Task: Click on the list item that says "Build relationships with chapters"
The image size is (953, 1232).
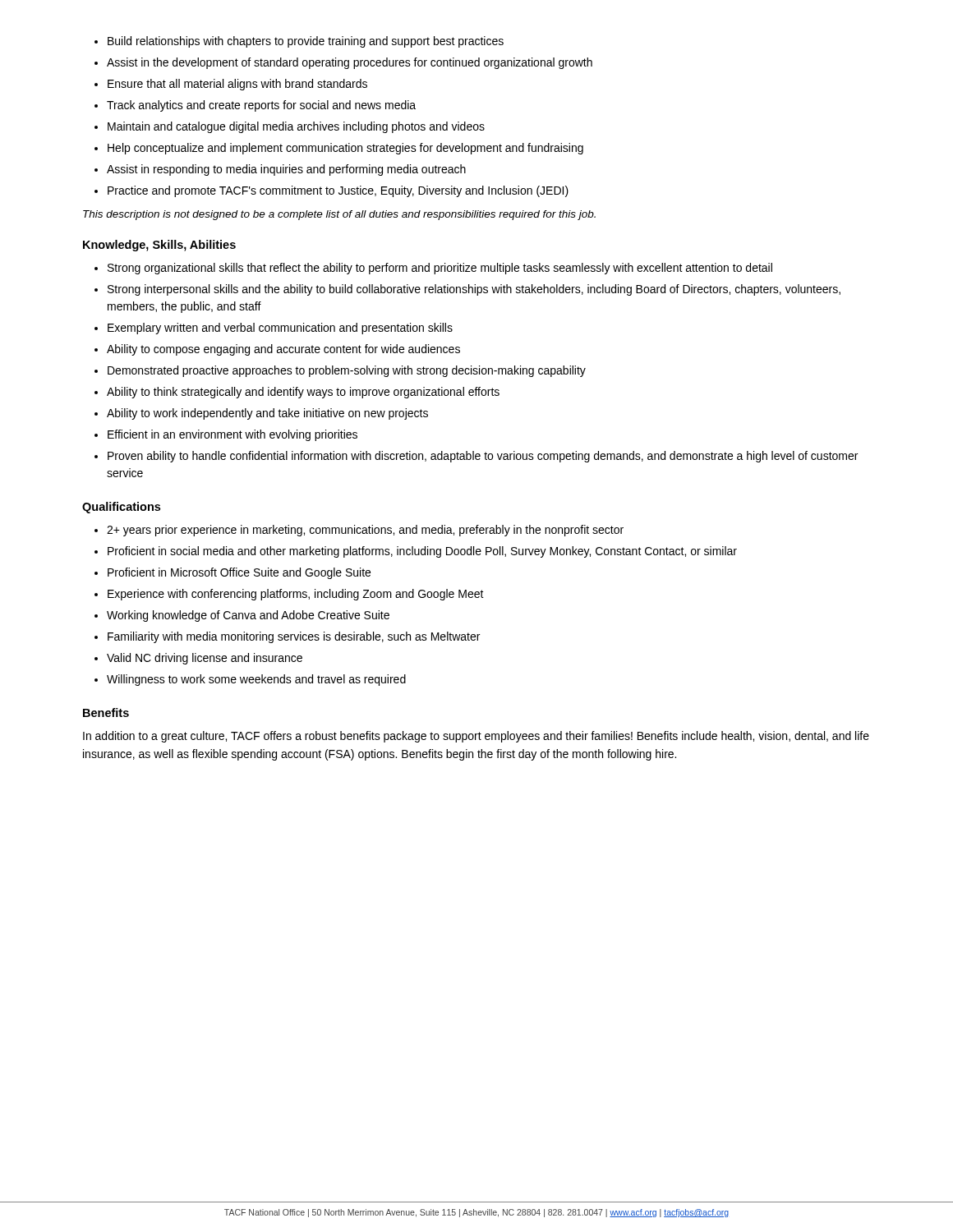Action: click(489, 42)
